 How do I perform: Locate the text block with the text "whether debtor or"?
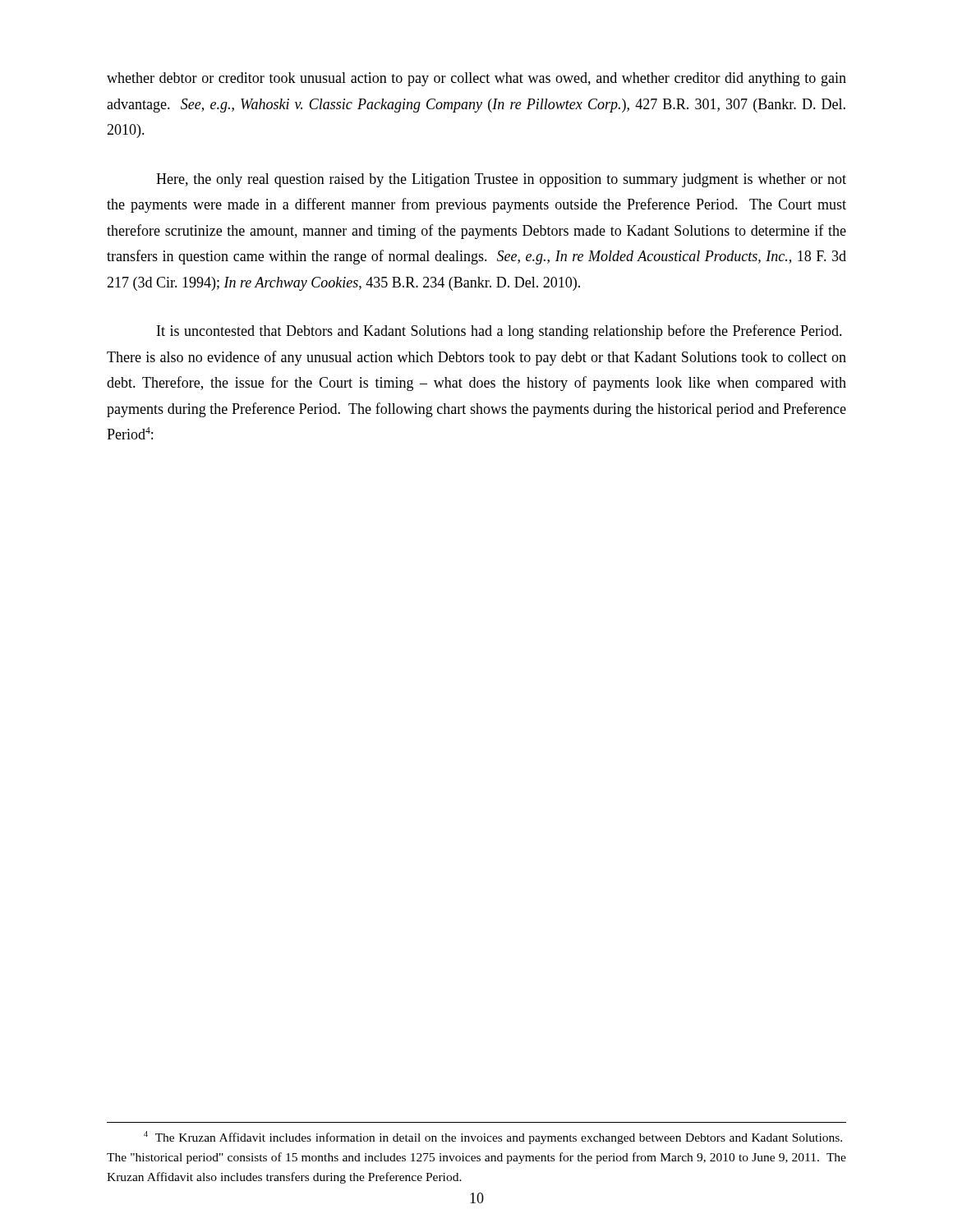click(x=476, y=104)
